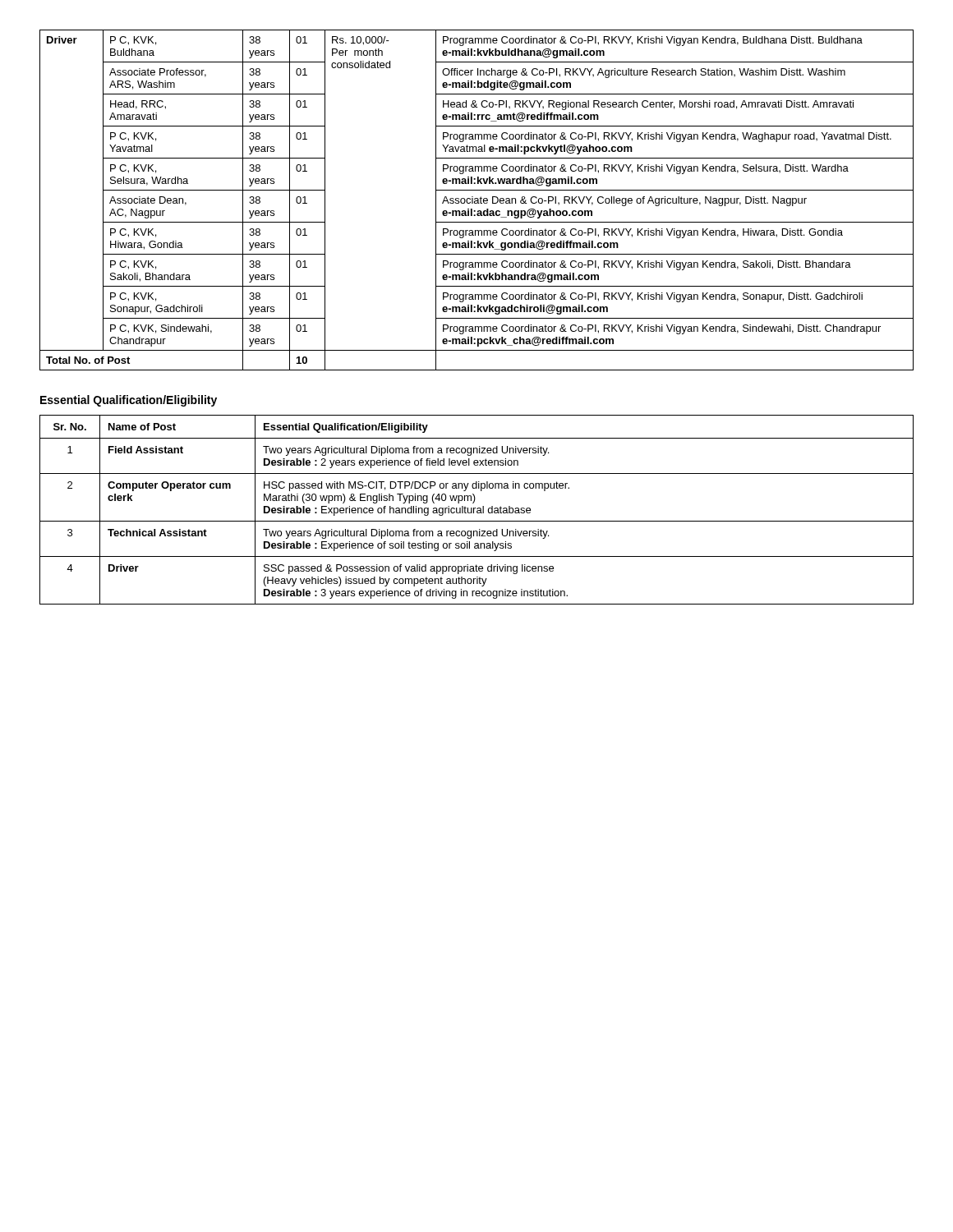Where does it say "Essential Qualification/Eligibility"?
This screenshot has width=953, height=1232.
[128, 400]
